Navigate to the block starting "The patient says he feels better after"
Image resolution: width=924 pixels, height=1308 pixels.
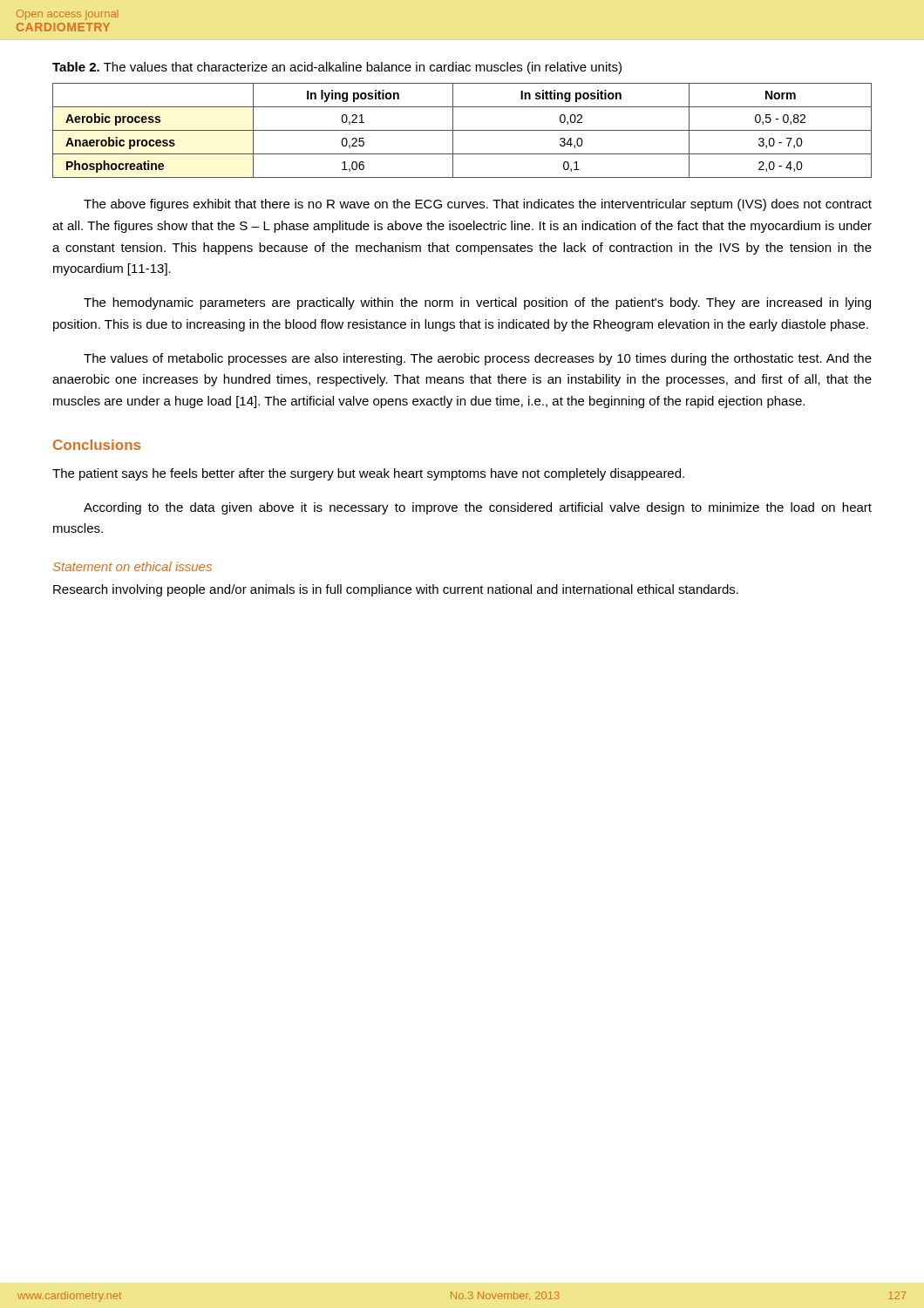pos(369,473)
